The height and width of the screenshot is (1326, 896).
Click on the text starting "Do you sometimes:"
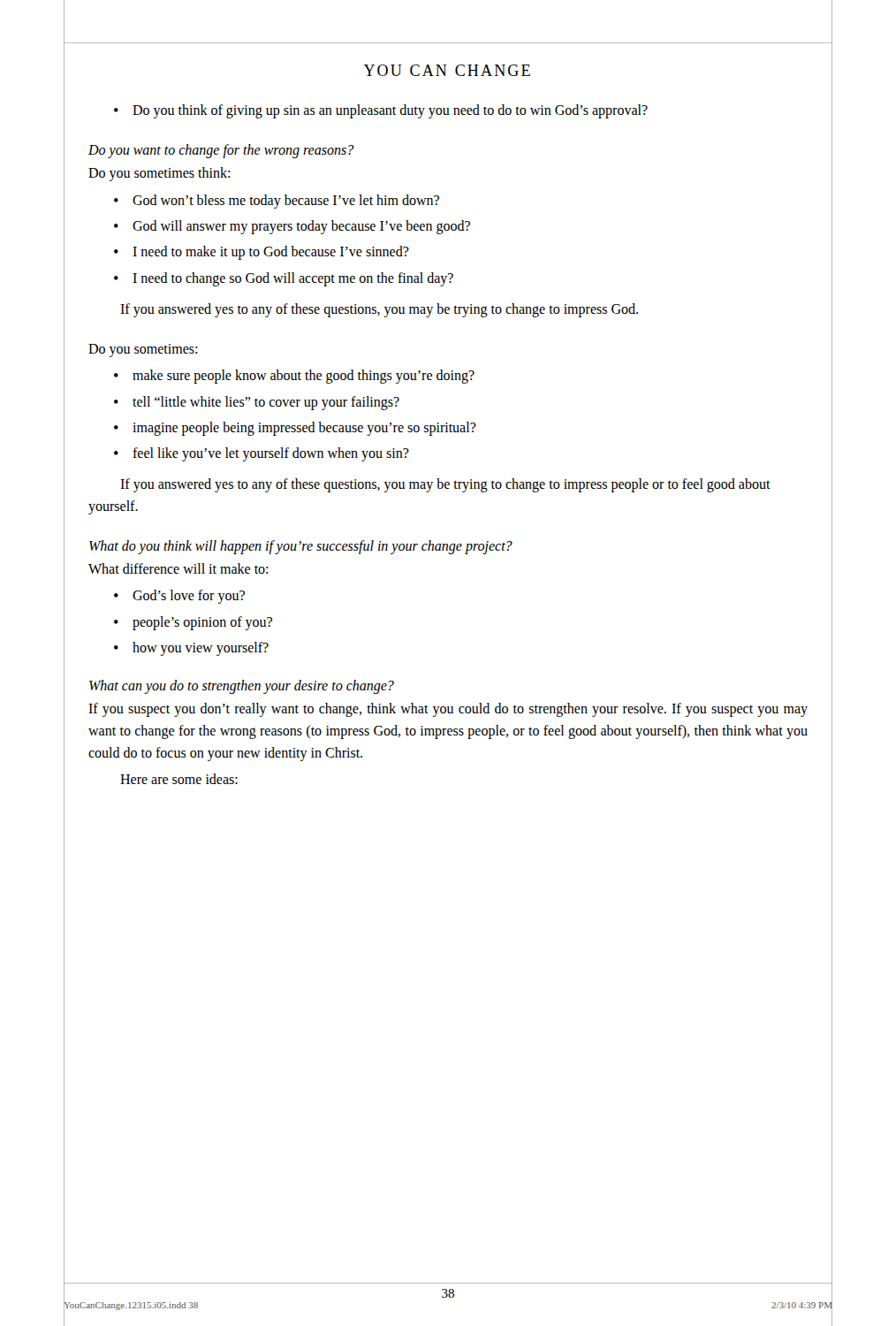tap(143, 348)
